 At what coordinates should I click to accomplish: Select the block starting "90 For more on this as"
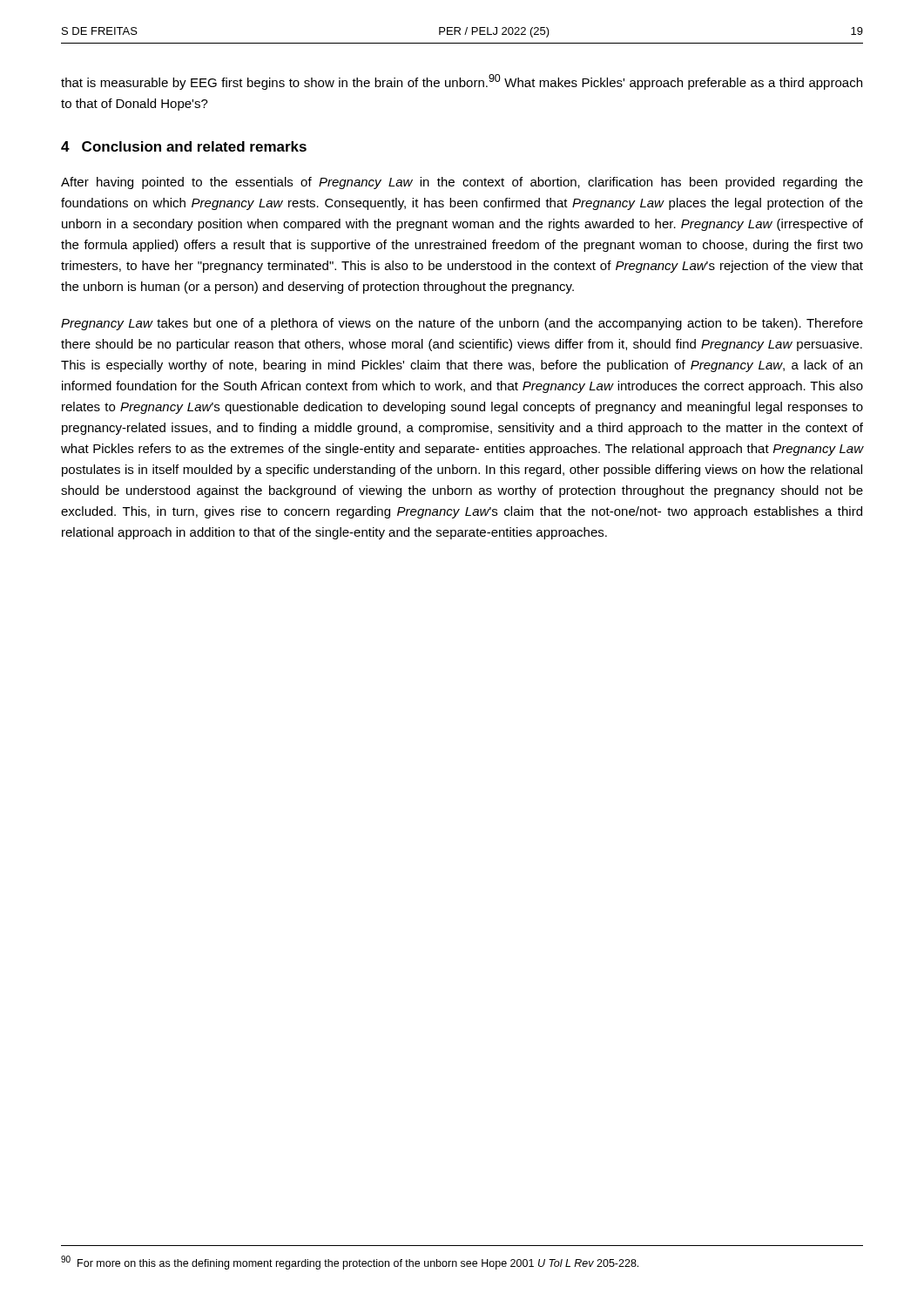[350, 1262]
